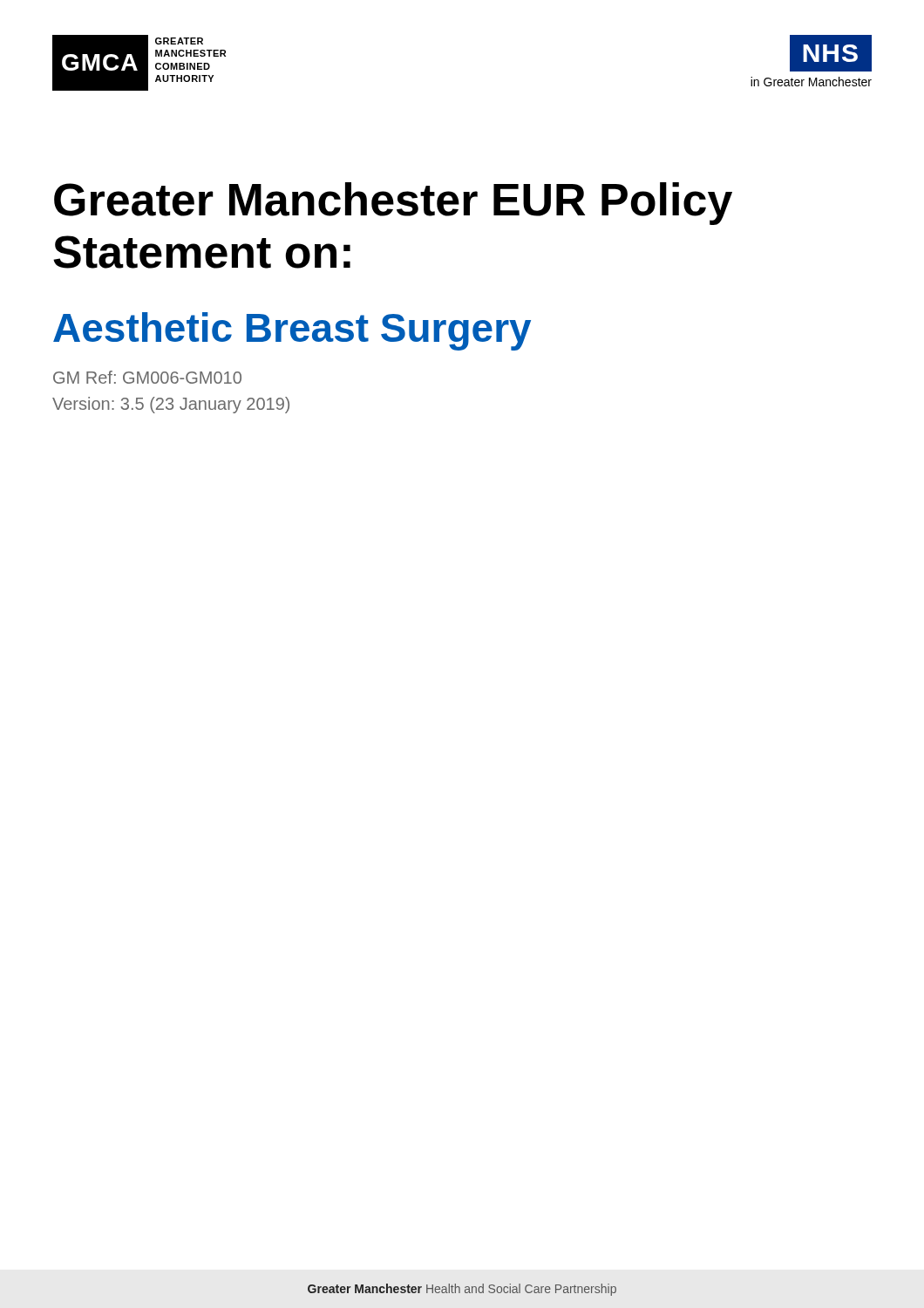The height and width of the screenshot is (1308, 924).
Task: Locate the text "Greater Manchester EUR PolicyStatement on:"
Action: tap(462, 227)
